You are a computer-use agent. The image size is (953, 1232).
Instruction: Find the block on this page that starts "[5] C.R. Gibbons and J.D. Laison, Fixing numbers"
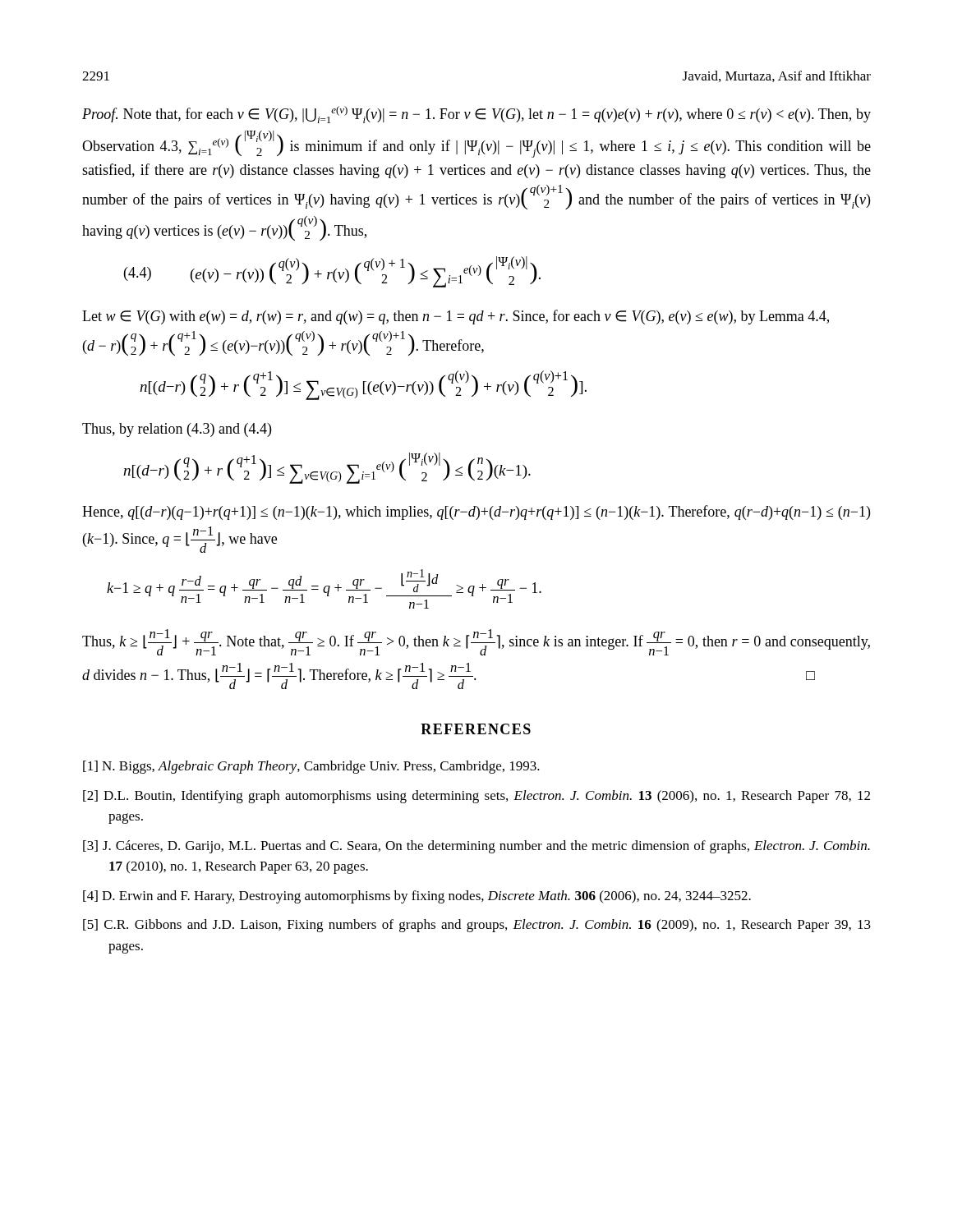(476, 935)
